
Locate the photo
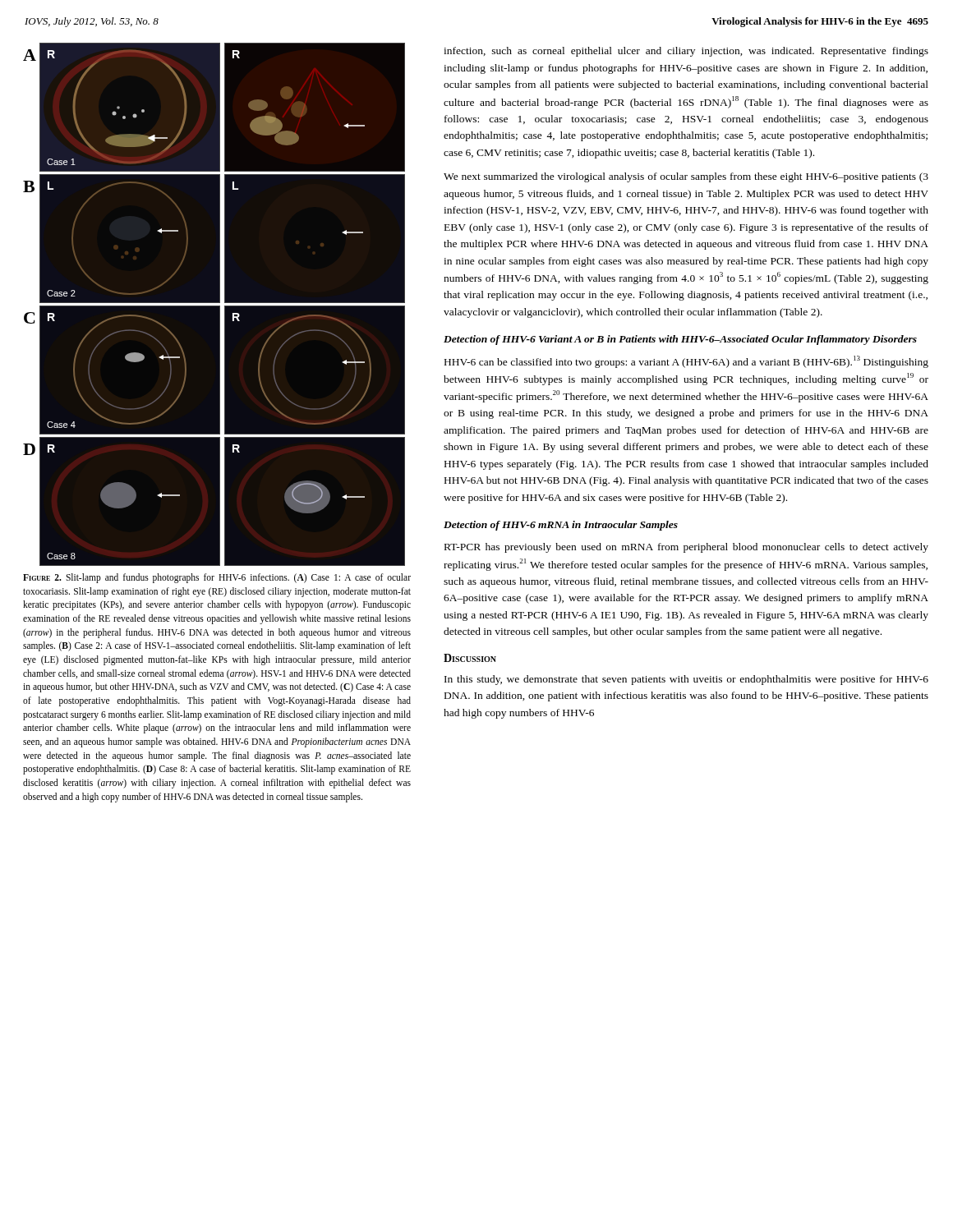point(217,304)
